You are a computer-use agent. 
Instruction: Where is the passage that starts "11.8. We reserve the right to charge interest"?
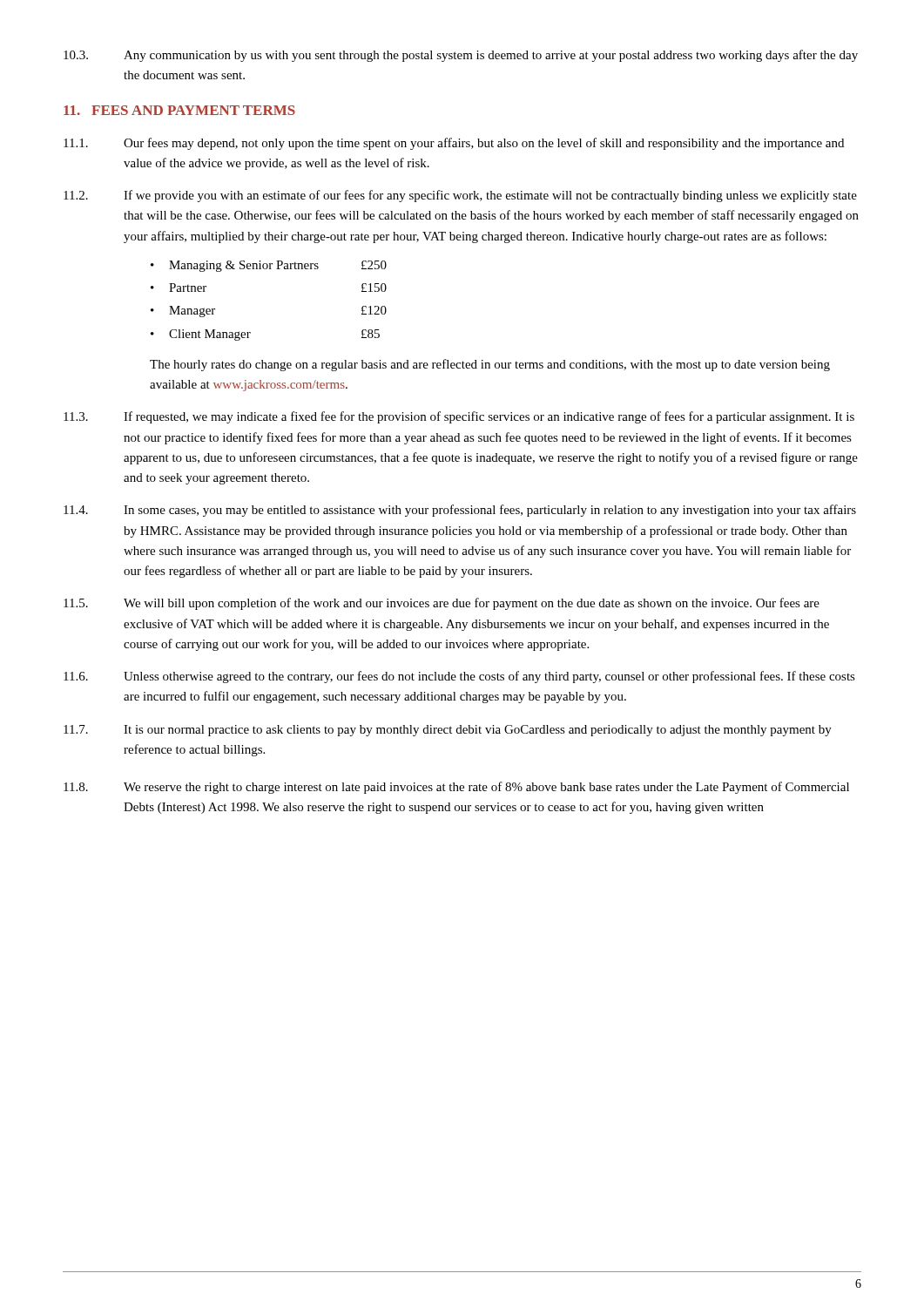pos(462,798)
